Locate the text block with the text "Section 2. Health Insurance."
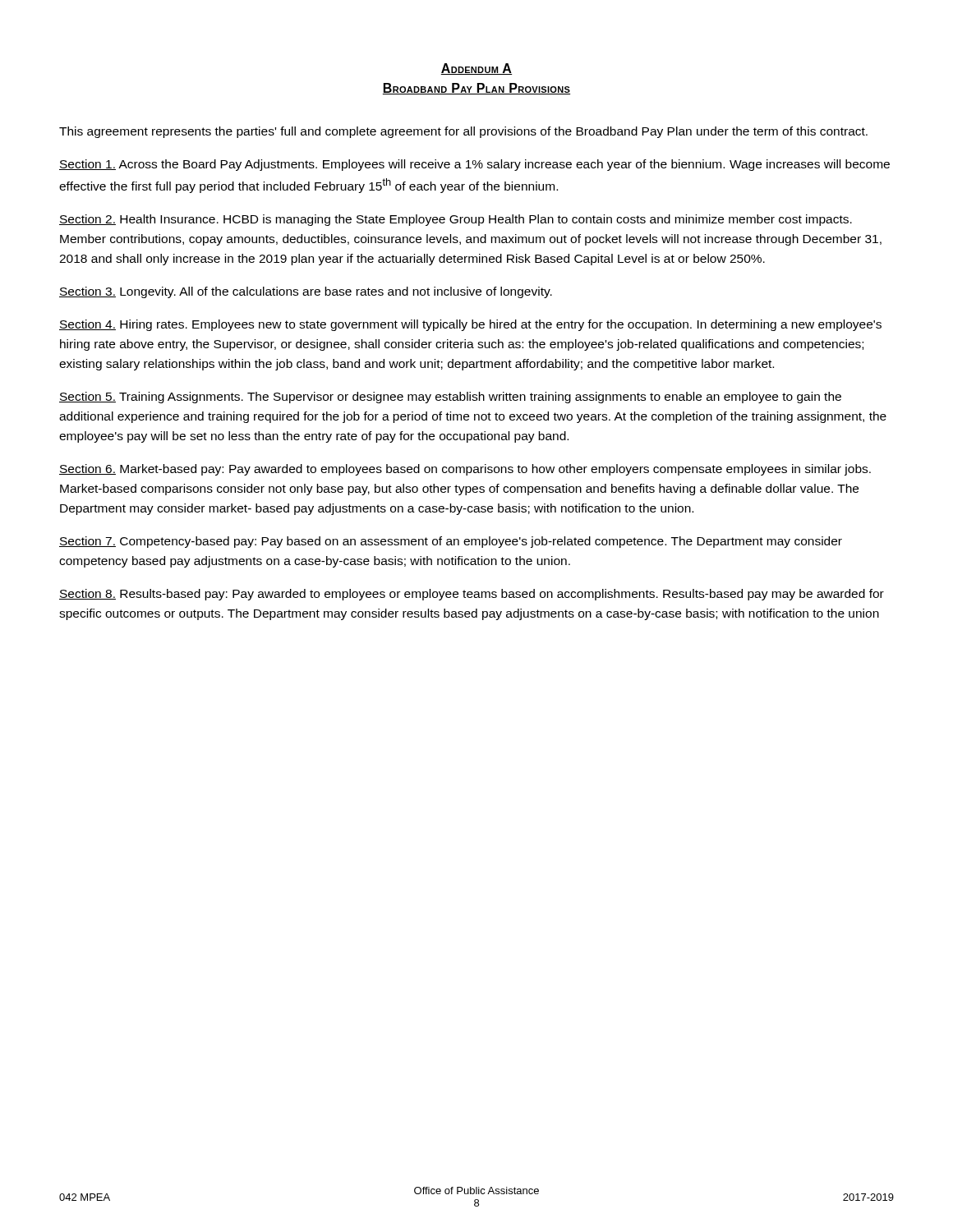This screenshot has height=1232, width=953. pyautogui.click(x=471, y=239)
